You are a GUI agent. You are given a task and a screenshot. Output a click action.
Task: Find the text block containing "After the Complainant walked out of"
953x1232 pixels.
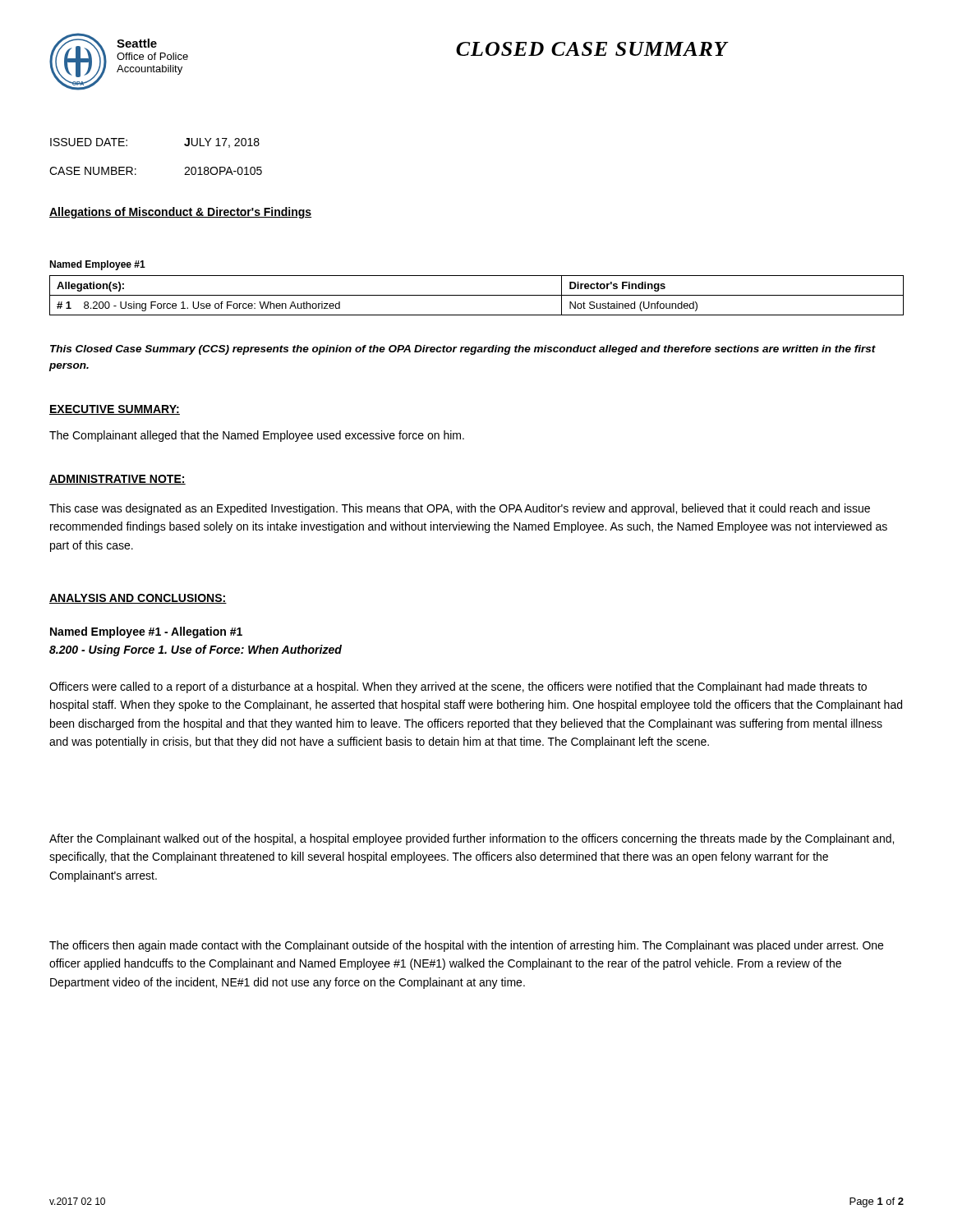tap(472, 857)
